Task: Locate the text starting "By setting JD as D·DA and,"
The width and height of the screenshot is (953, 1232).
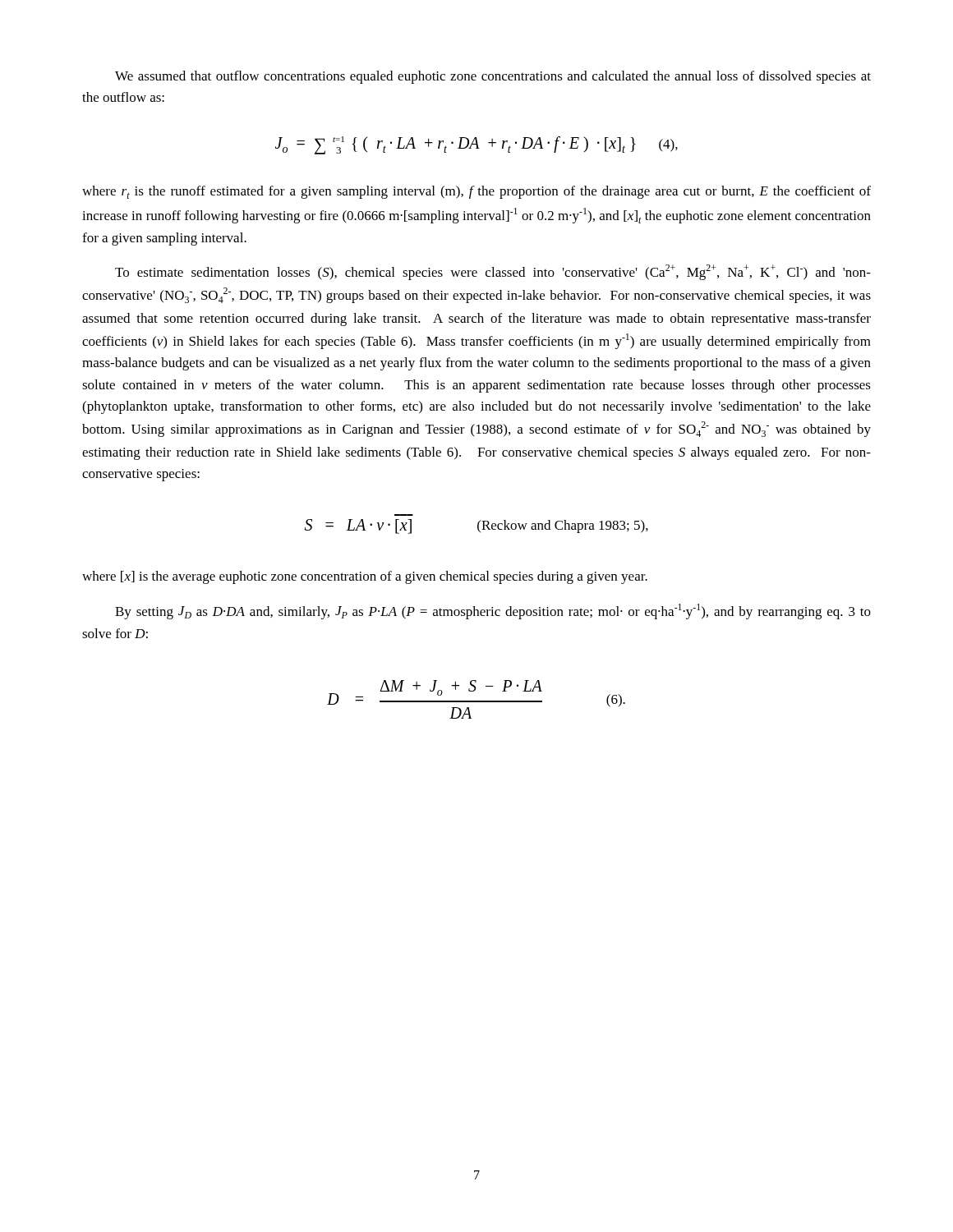Action: 476,622
